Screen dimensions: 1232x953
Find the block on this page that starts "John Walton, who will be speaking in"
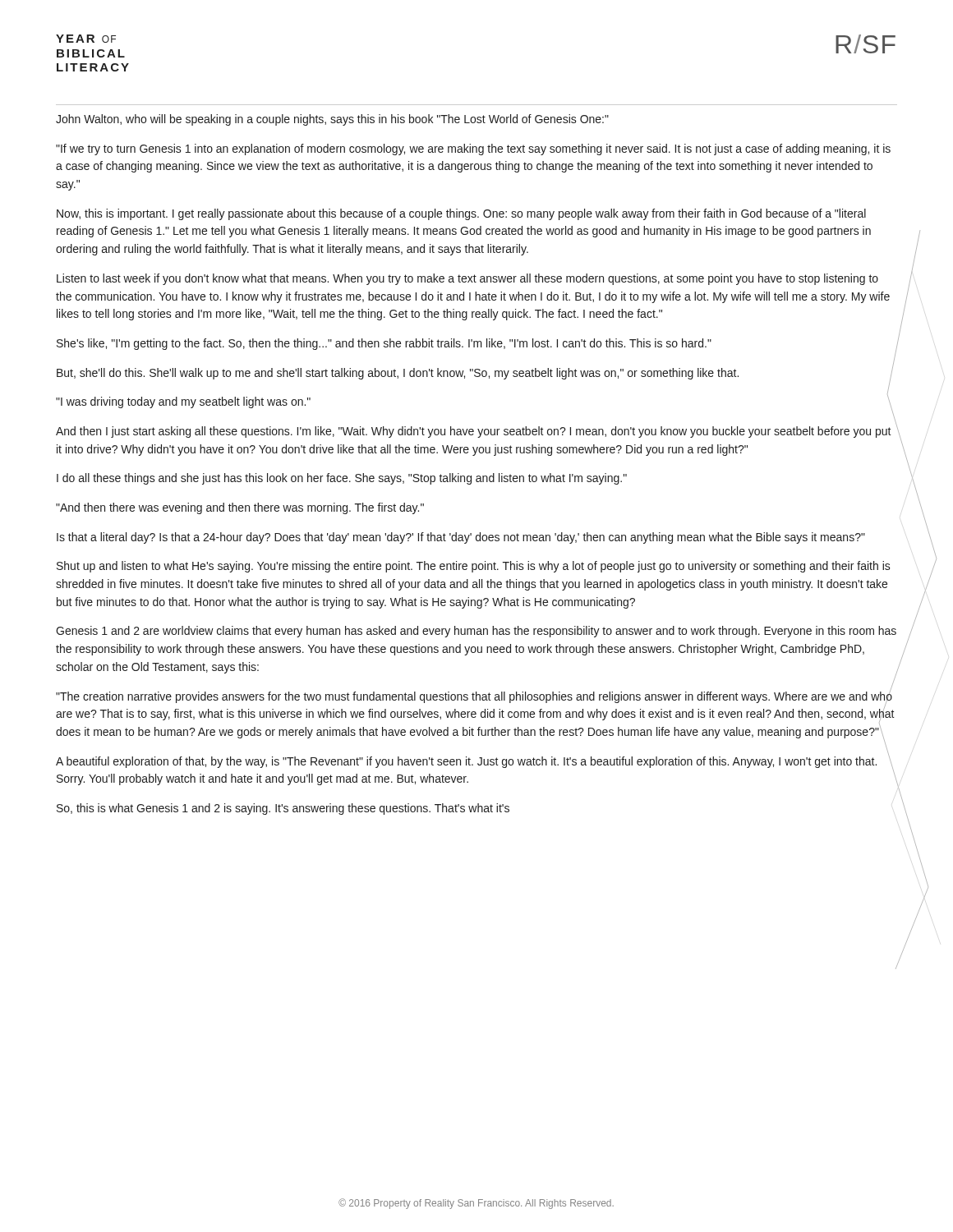tap(332, 119)
